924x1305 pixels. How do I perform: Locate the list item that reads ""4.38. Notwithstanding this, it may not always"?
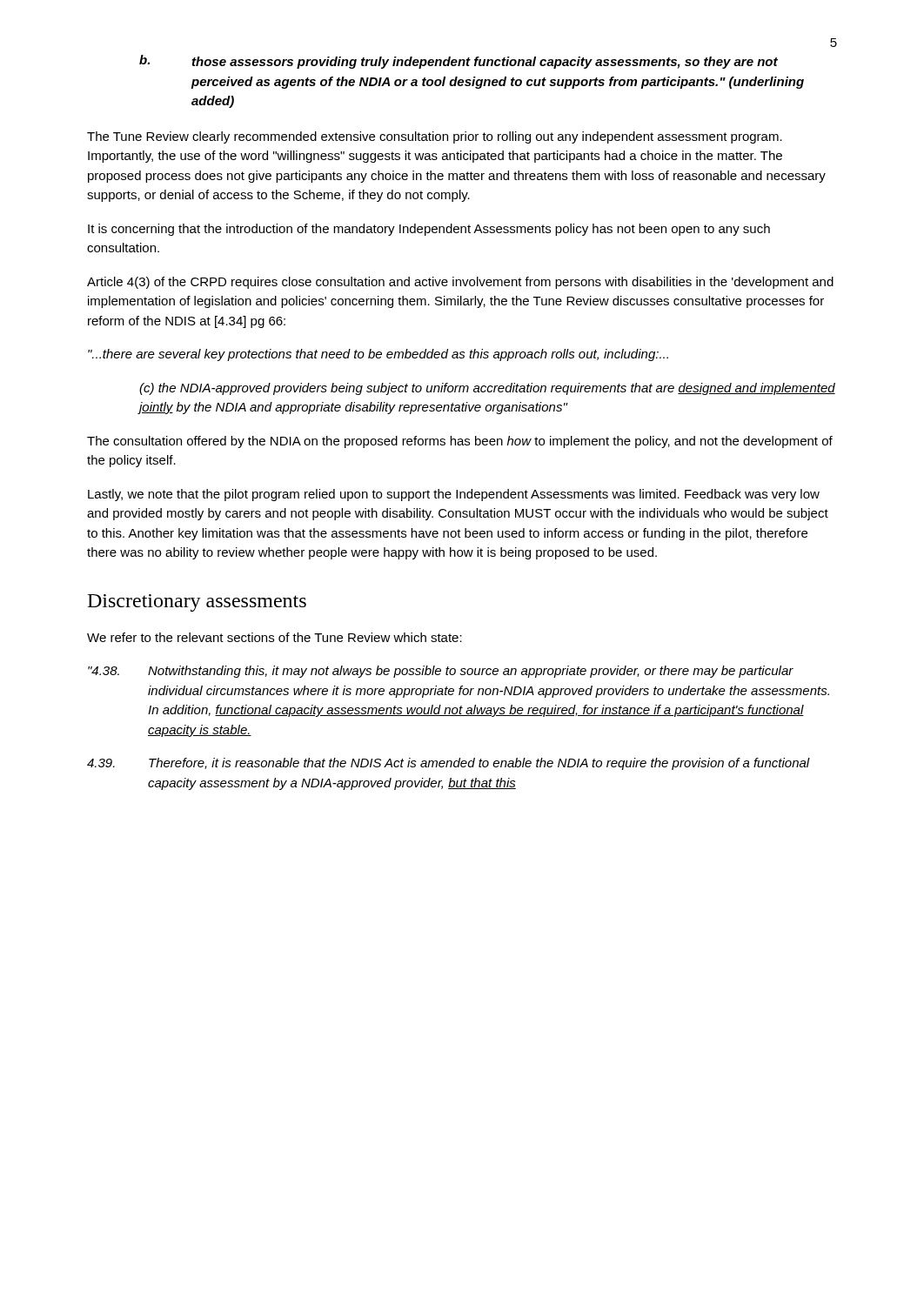point(462,700)
